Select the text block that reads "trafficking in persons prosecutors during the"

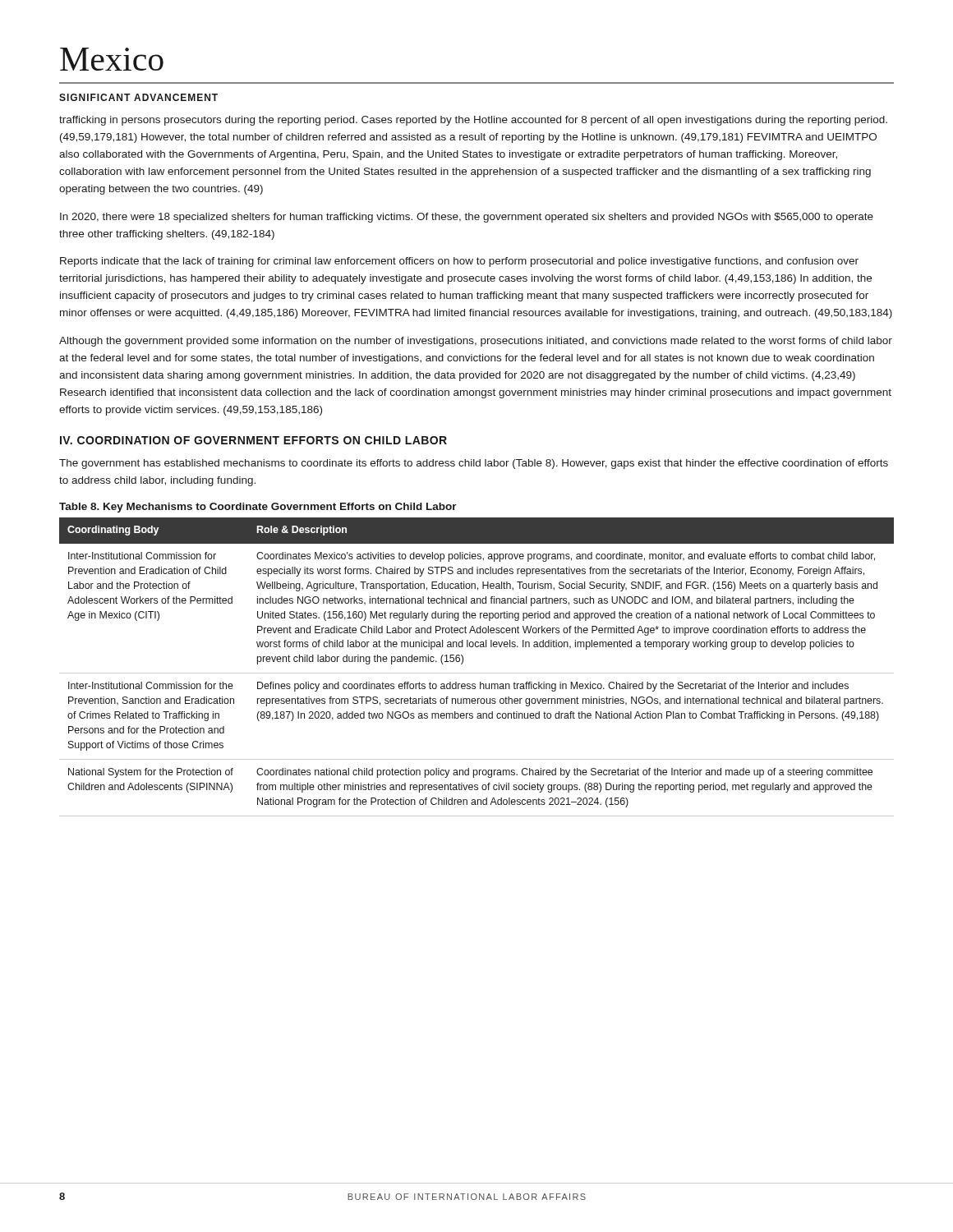476,155
